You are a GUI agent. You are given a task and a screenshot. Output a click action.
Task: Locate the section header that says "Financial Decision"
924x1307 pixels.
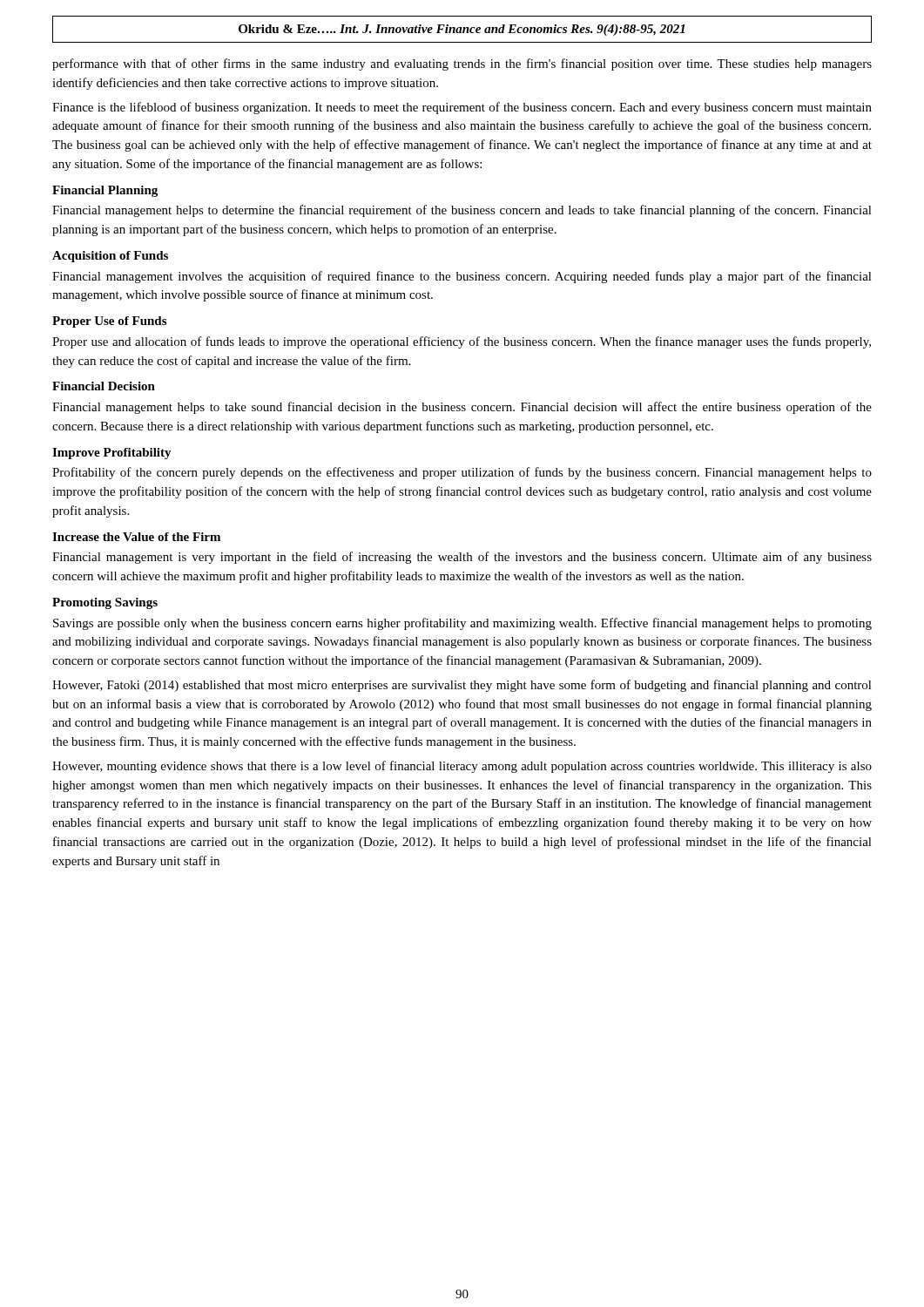[x=104, y=386]
